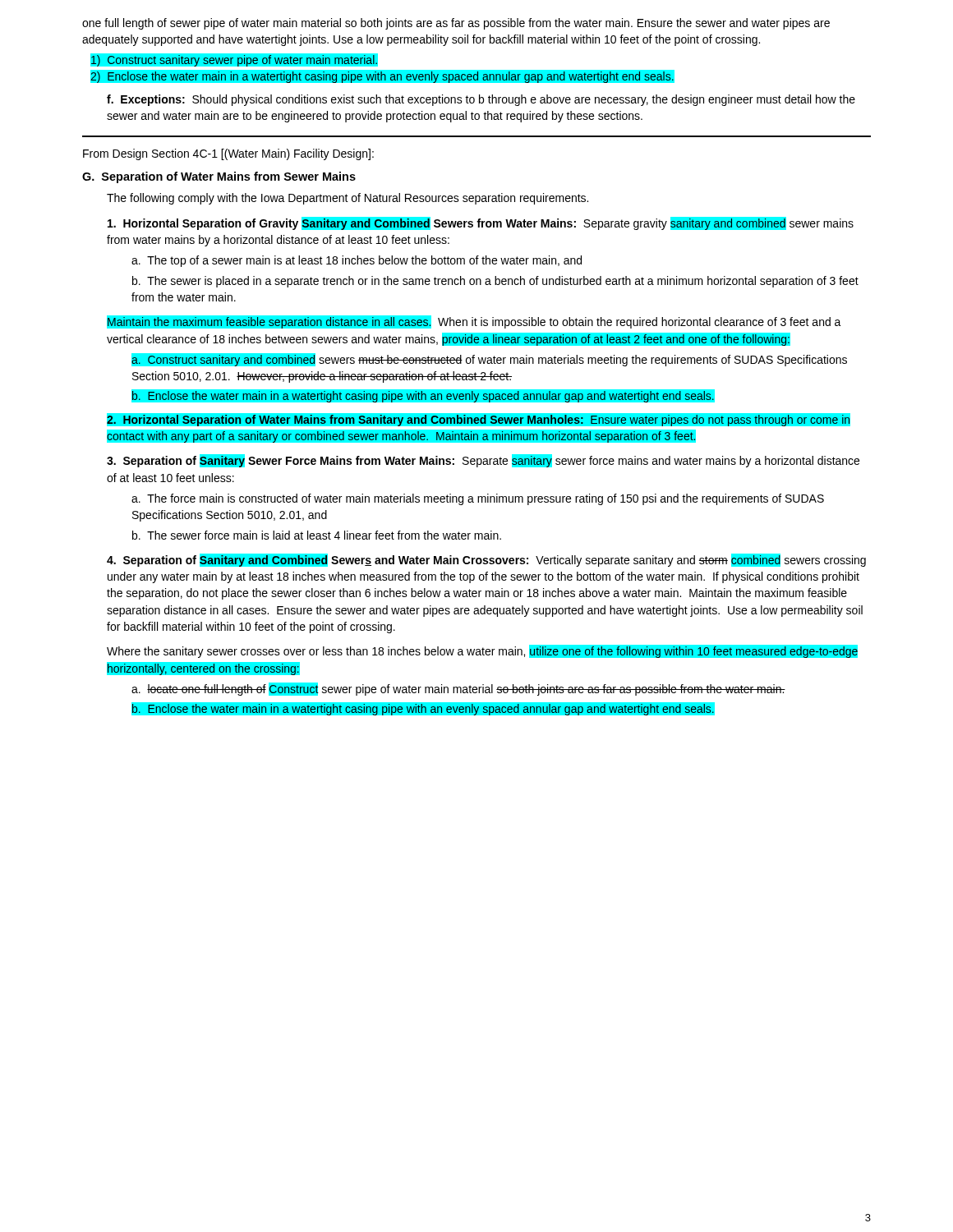Screen dimensions: 1232x953
Task: Locate the block of text that opens with "one full length"
Action: click(x=456, y=31)
